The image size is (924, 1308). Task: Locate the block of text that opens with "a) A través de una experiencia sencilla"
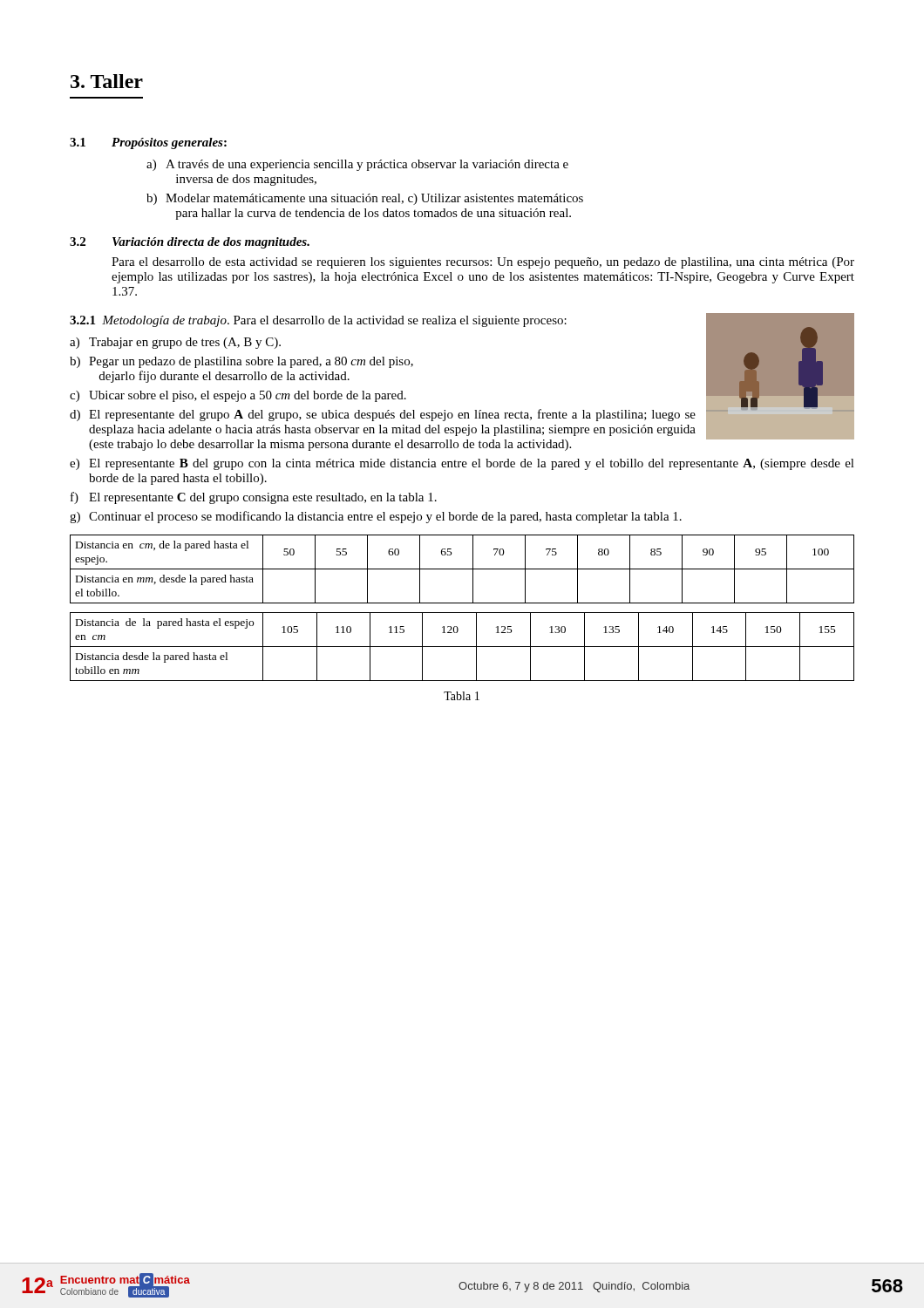tap(500, 172)
